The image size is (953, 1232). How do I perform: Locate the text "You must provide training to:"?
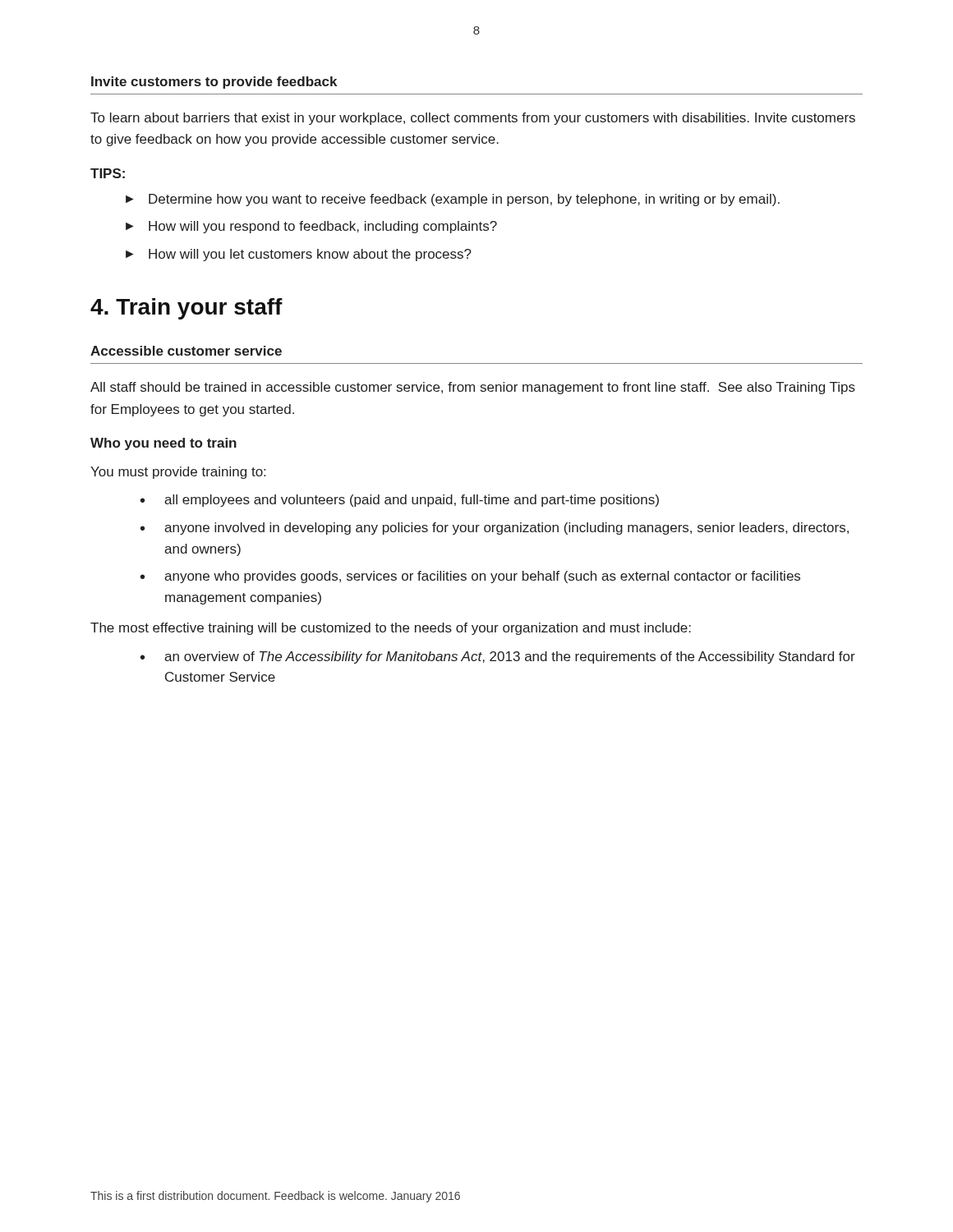coord(179,472)
